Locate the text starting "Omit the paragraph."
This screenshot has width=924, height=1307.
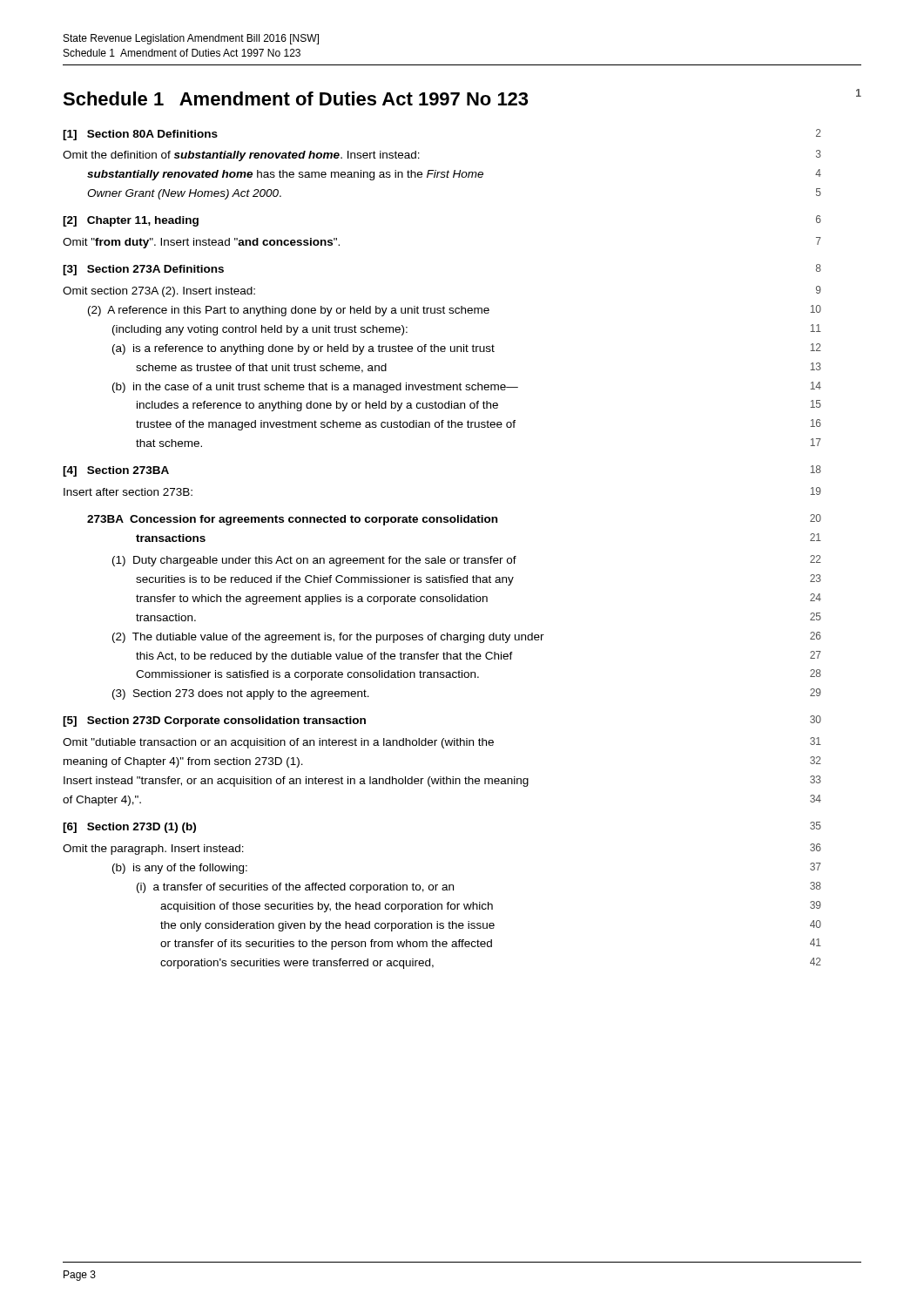pos(445,906)
